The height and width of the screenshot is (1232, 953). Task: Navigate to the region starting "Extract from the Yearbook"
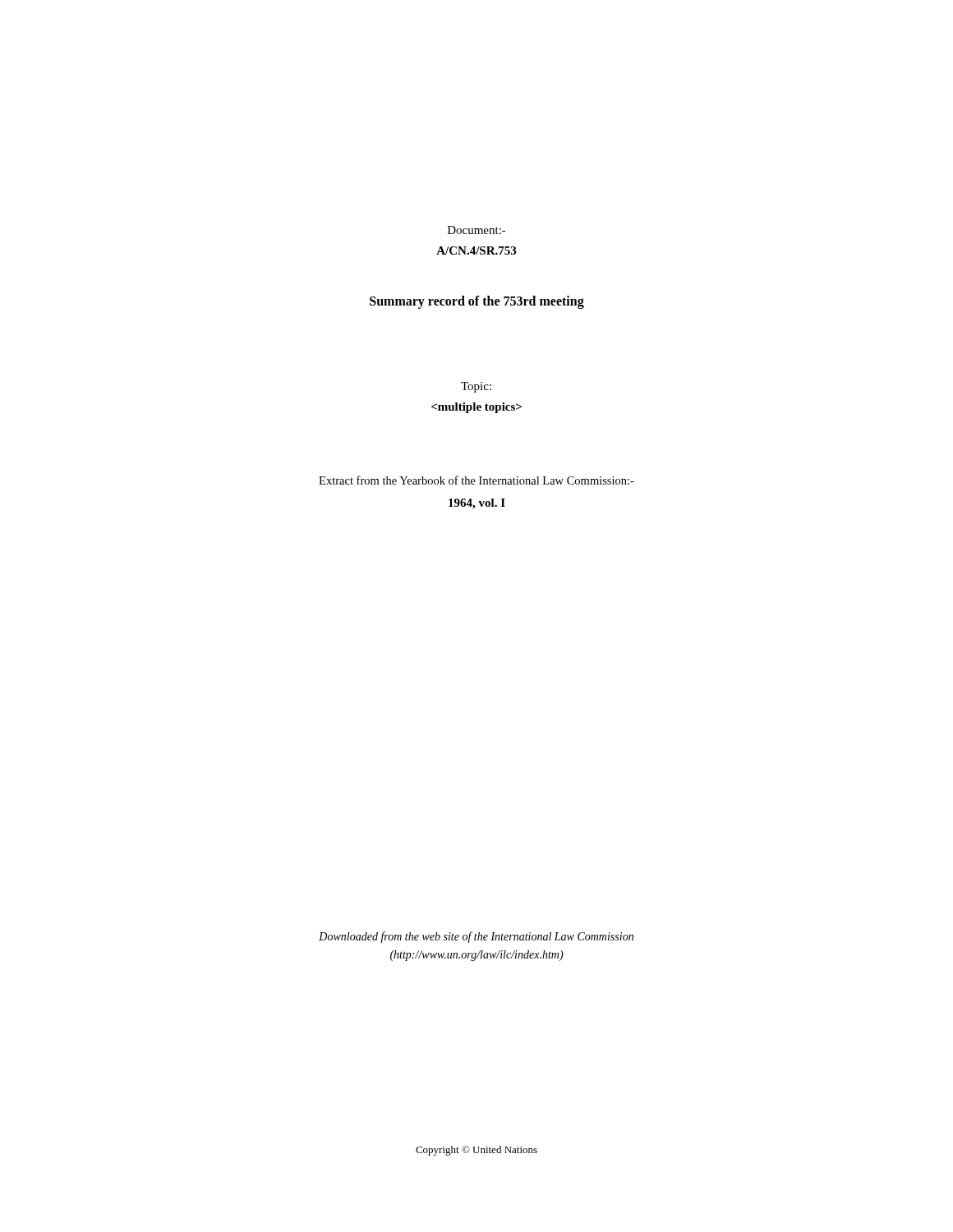pos(476,480)
